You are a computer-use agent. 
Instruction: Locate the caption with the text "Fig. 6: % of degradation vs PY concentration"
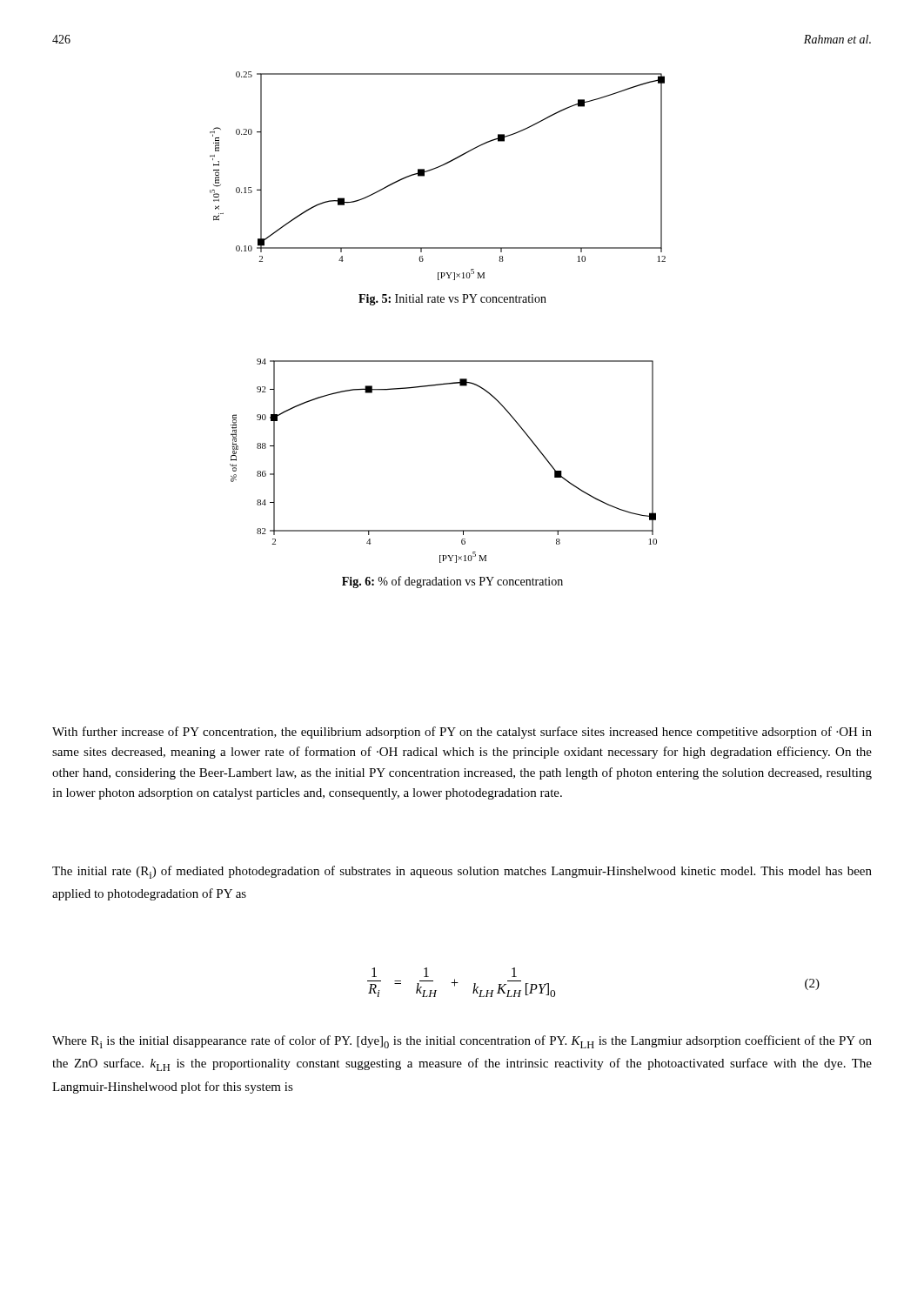click(452, 582)
